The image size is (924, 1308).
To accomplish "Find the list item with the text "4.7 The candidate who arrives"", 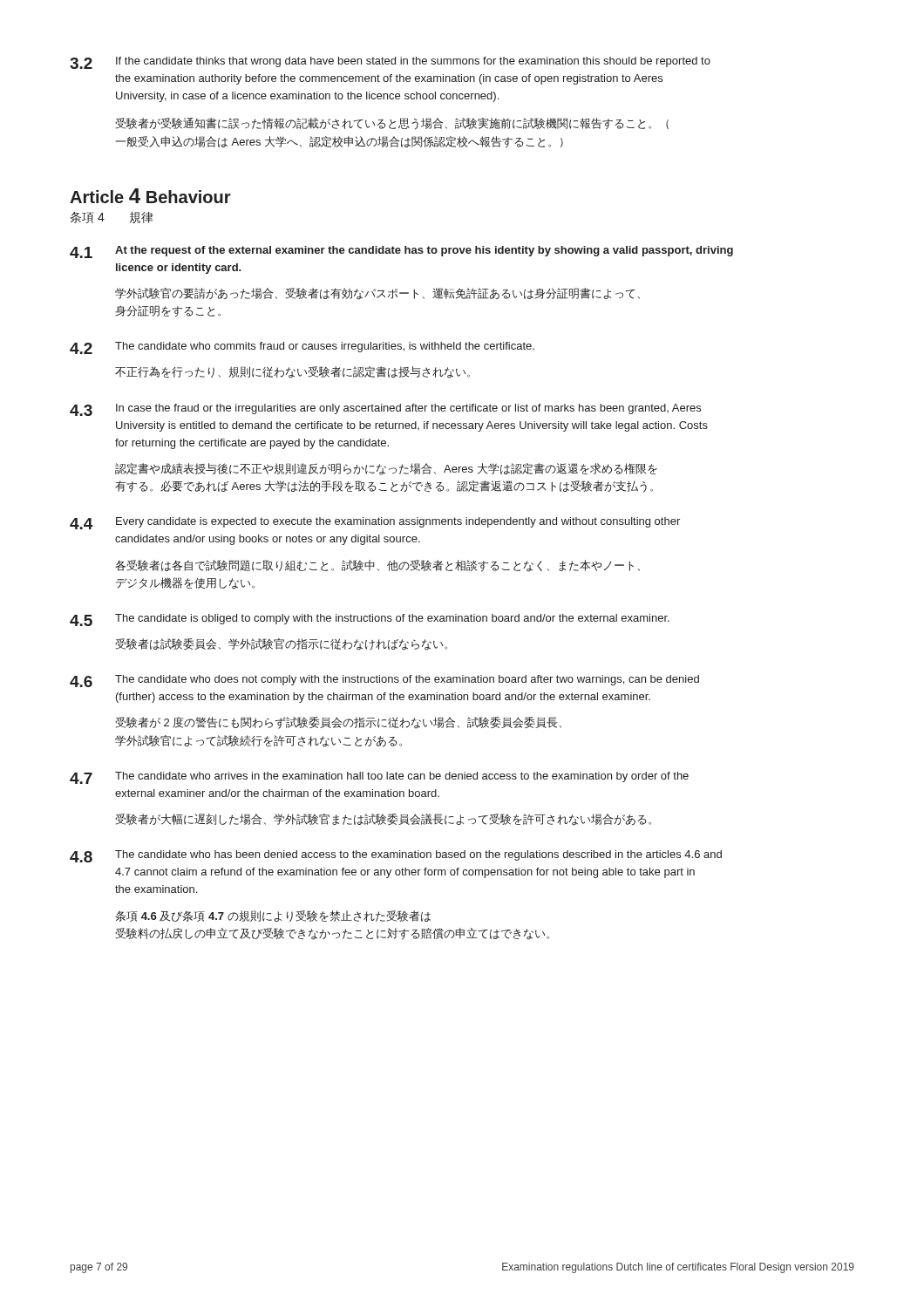I will (x=379, y=798).
